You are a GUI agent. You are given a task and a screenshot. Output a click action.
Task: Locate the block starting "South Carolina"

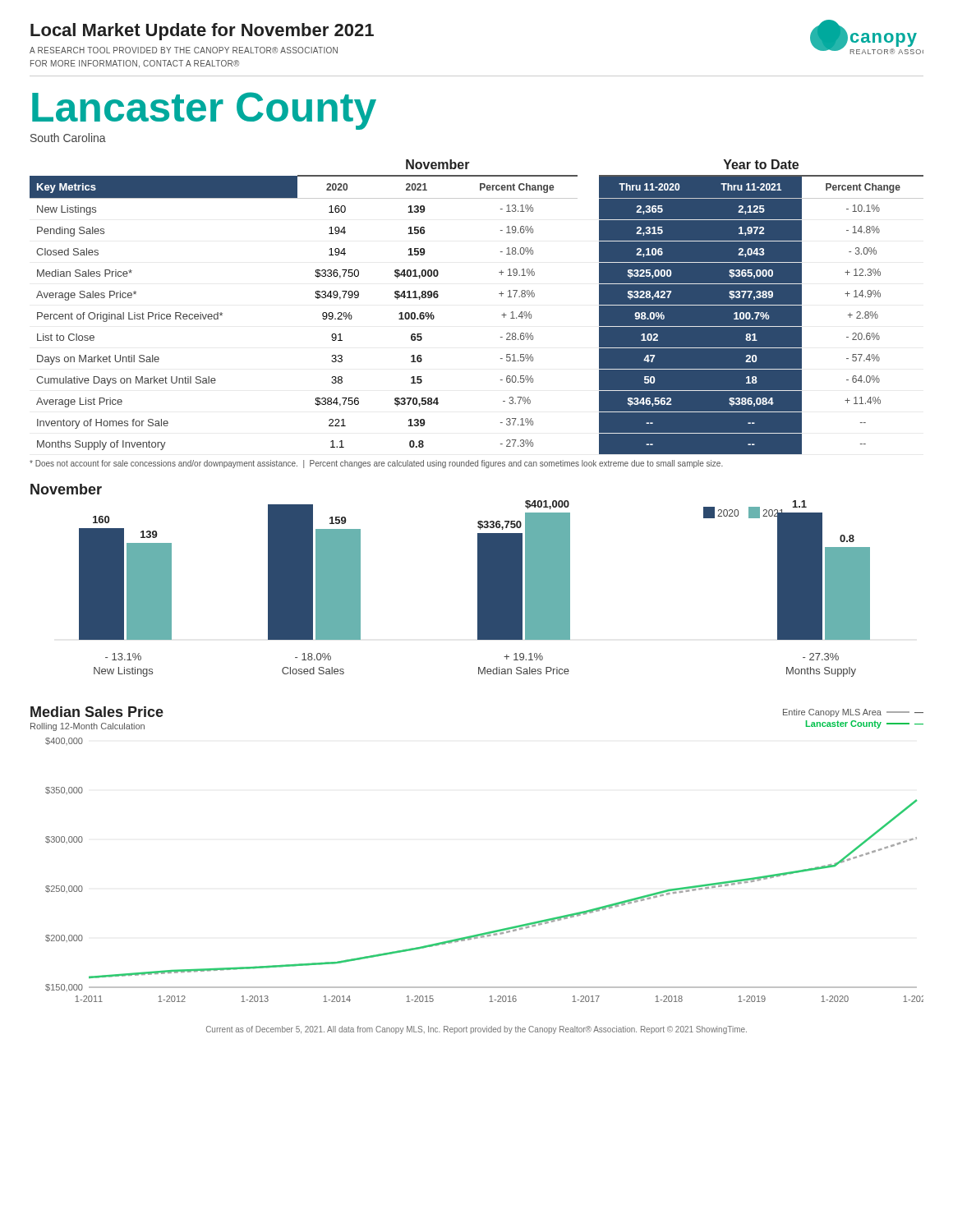pyautogui.click(x=68, y=138)
